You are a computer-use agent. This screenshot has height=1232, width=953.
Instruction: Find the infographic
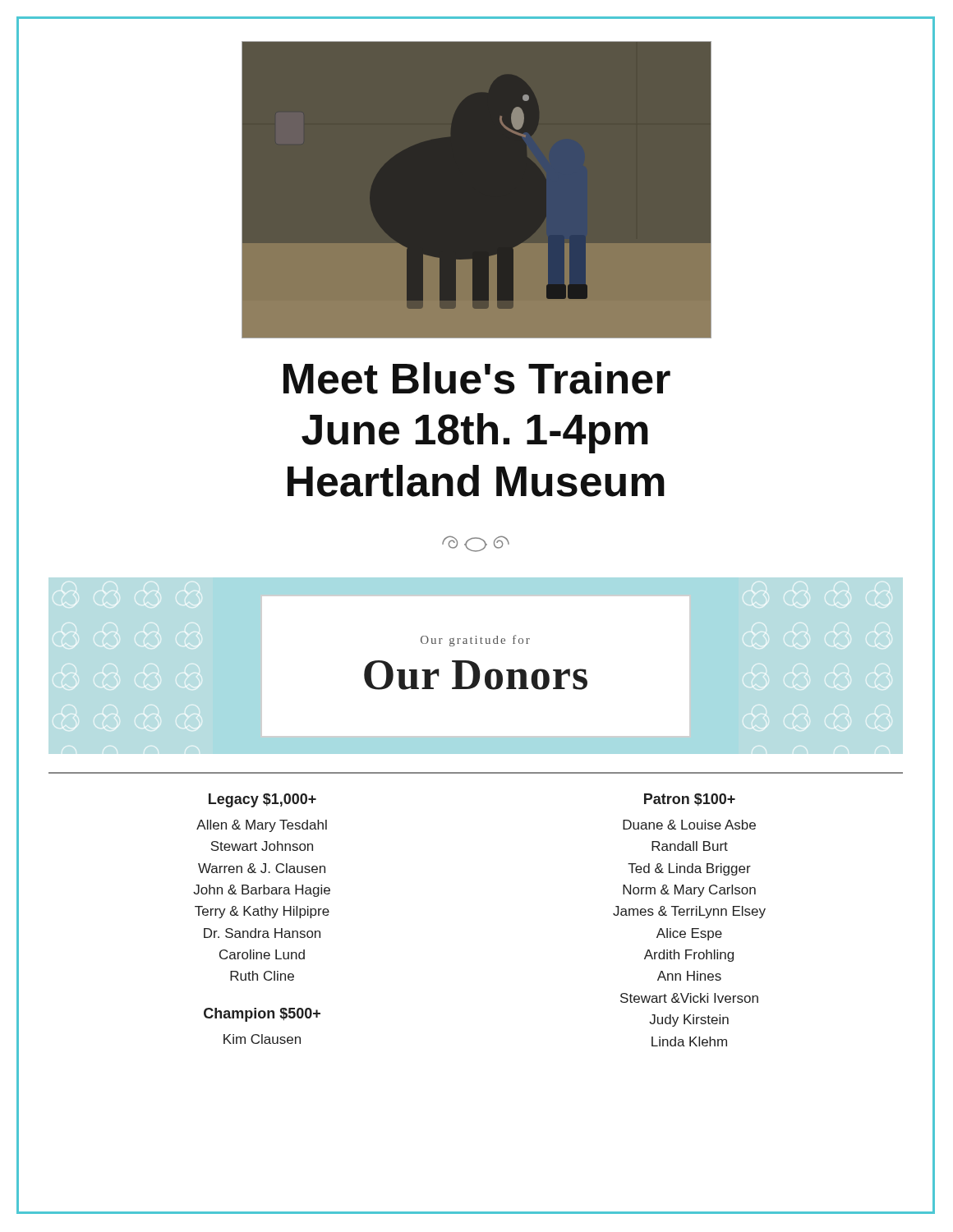pos(476,666)
